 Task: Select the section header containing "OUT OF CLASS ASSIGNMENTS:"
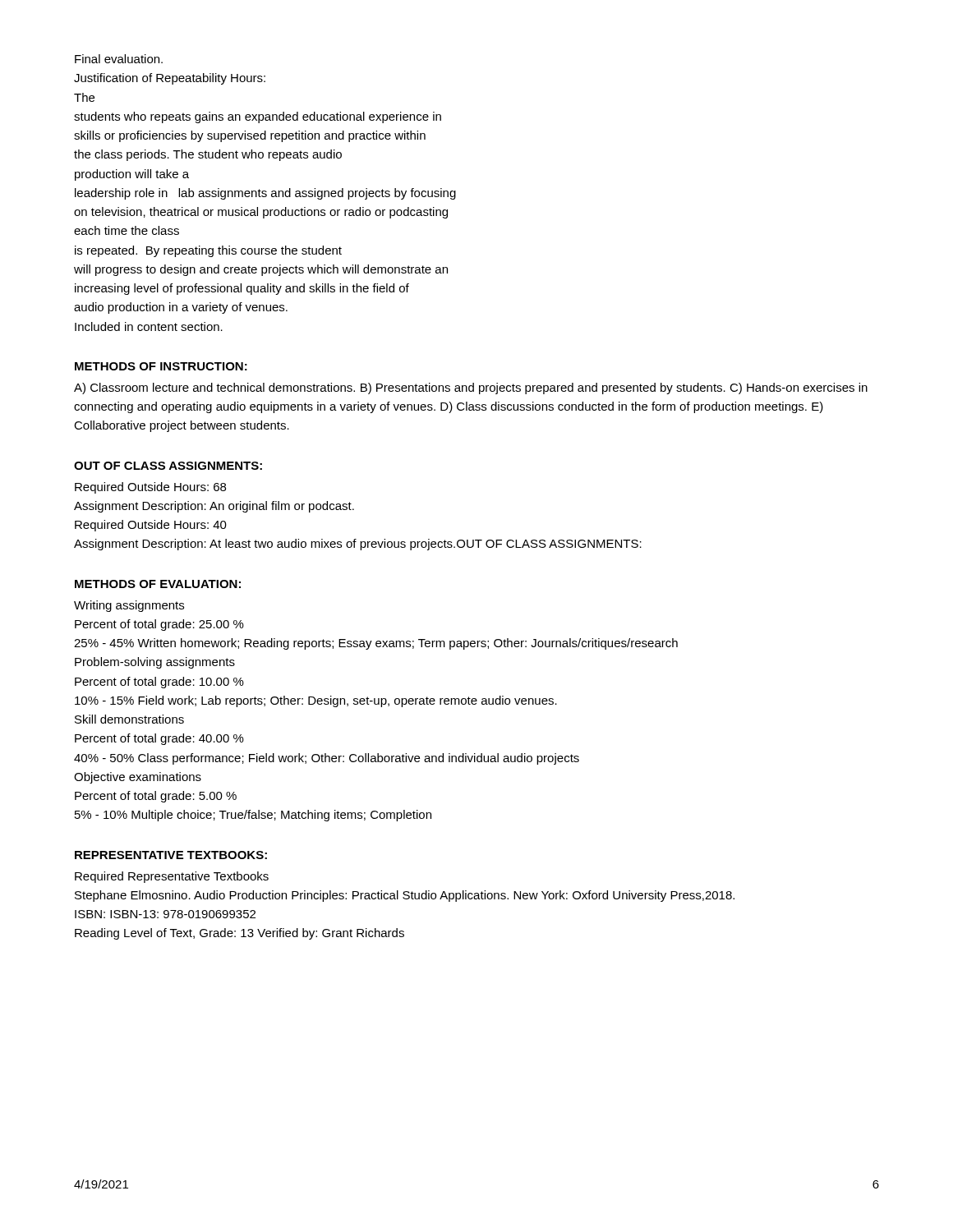coord(169,465)
